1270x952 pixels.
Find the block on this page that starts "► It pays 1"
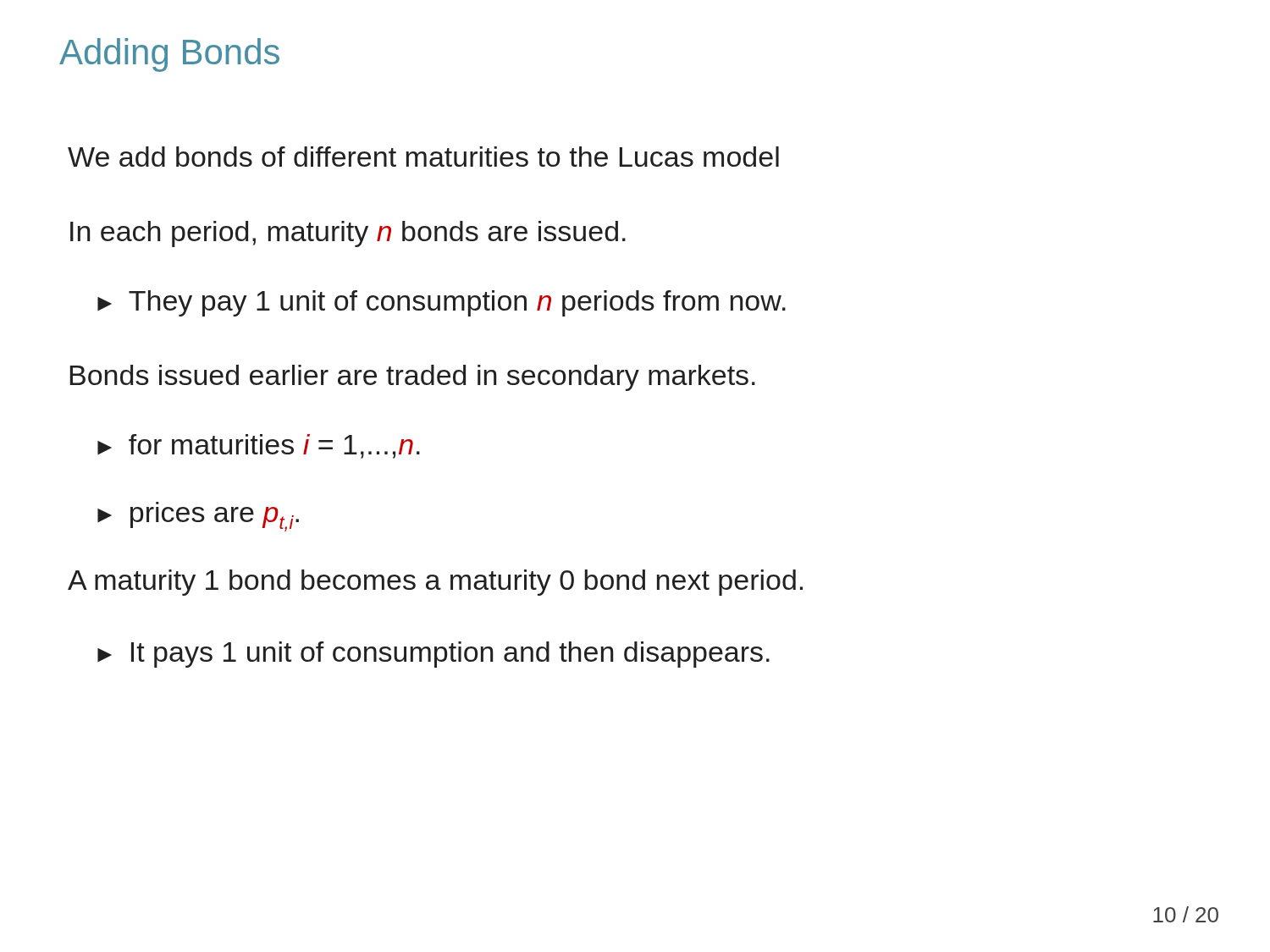432,652
